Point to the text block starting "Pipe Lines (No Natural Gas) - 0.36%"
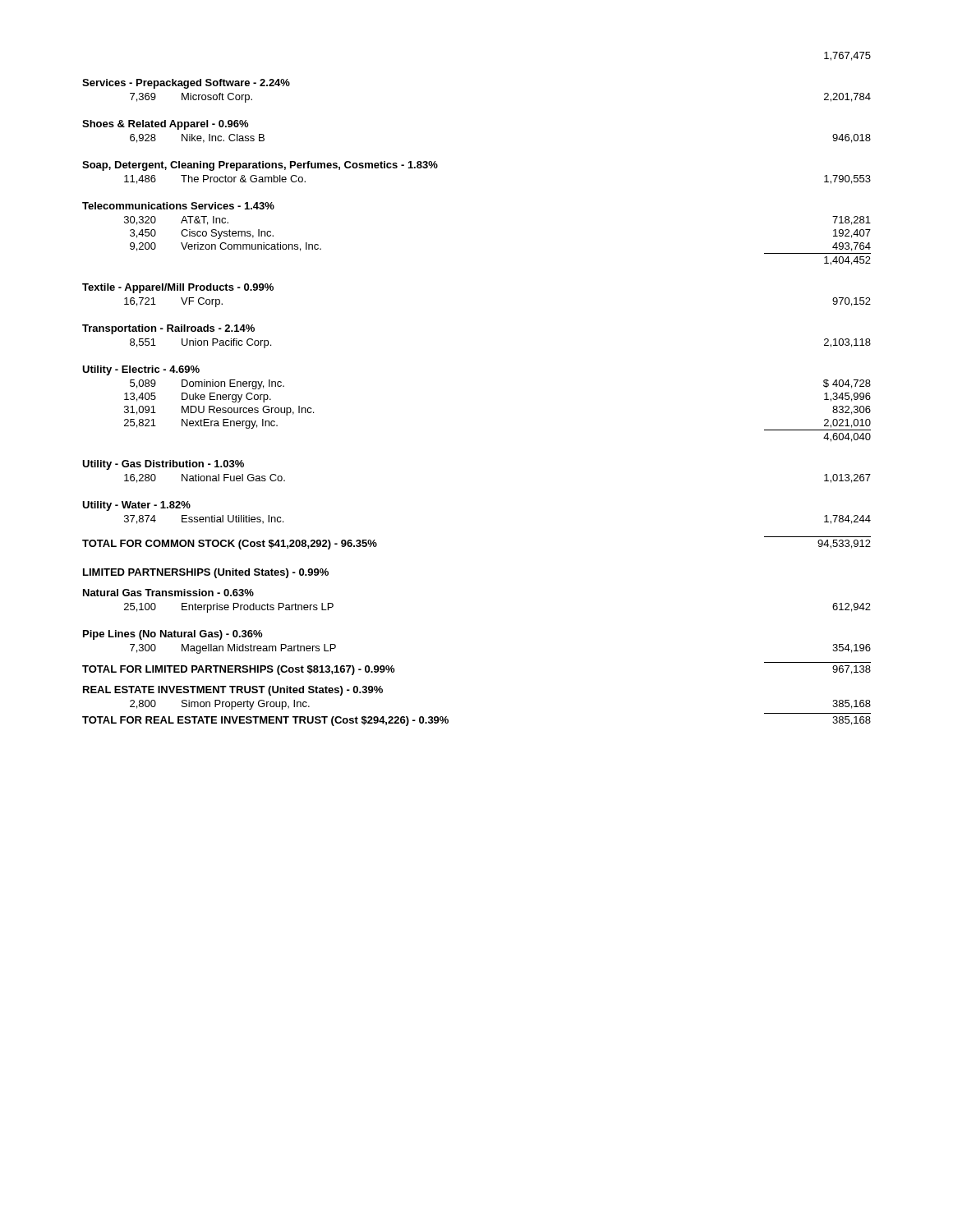Image resolution: width=953 pixels, height=1232 pixels. click(172, 634)
